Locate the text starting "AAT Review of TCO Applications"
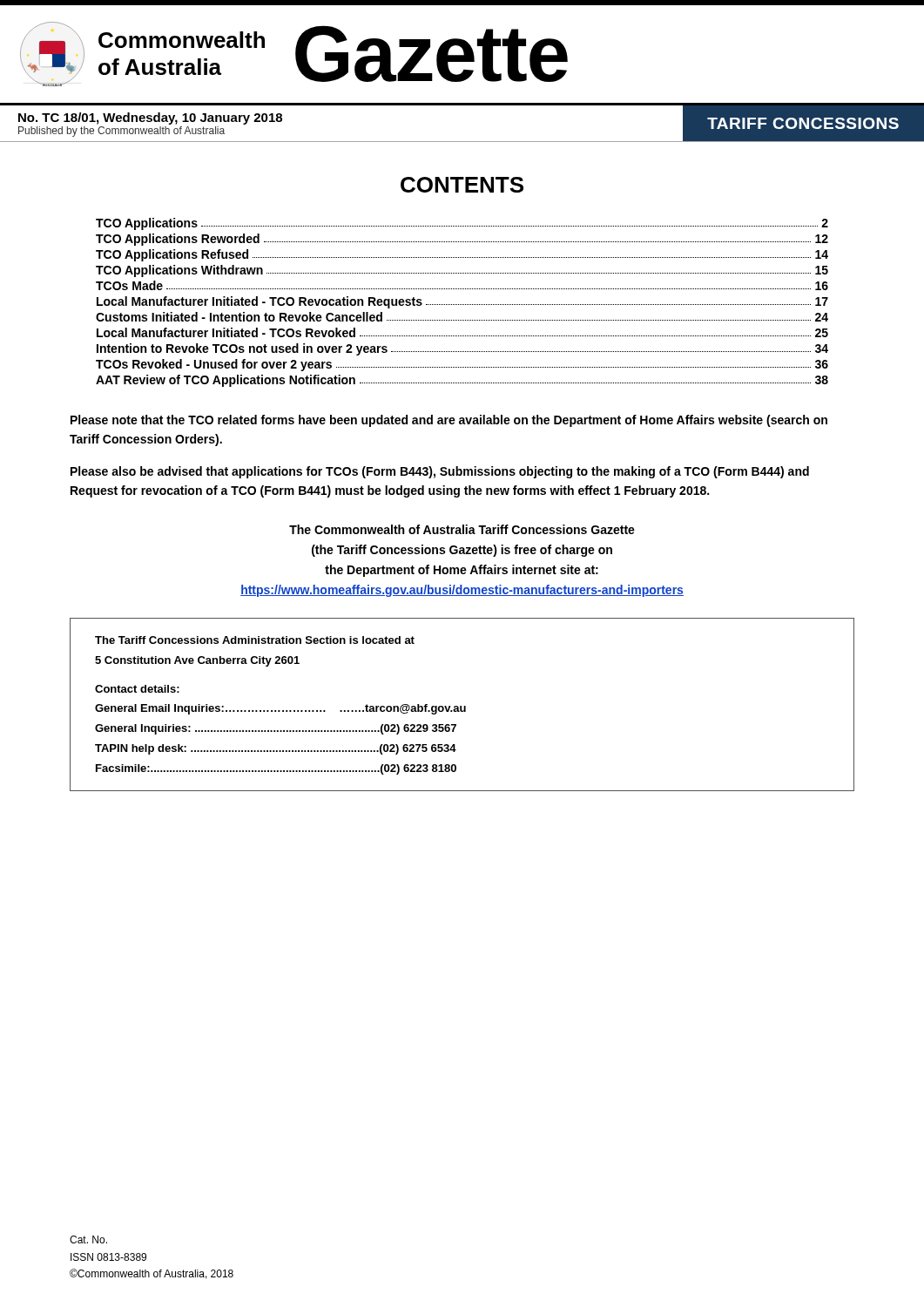924x1307 pixels. [462, 380]
